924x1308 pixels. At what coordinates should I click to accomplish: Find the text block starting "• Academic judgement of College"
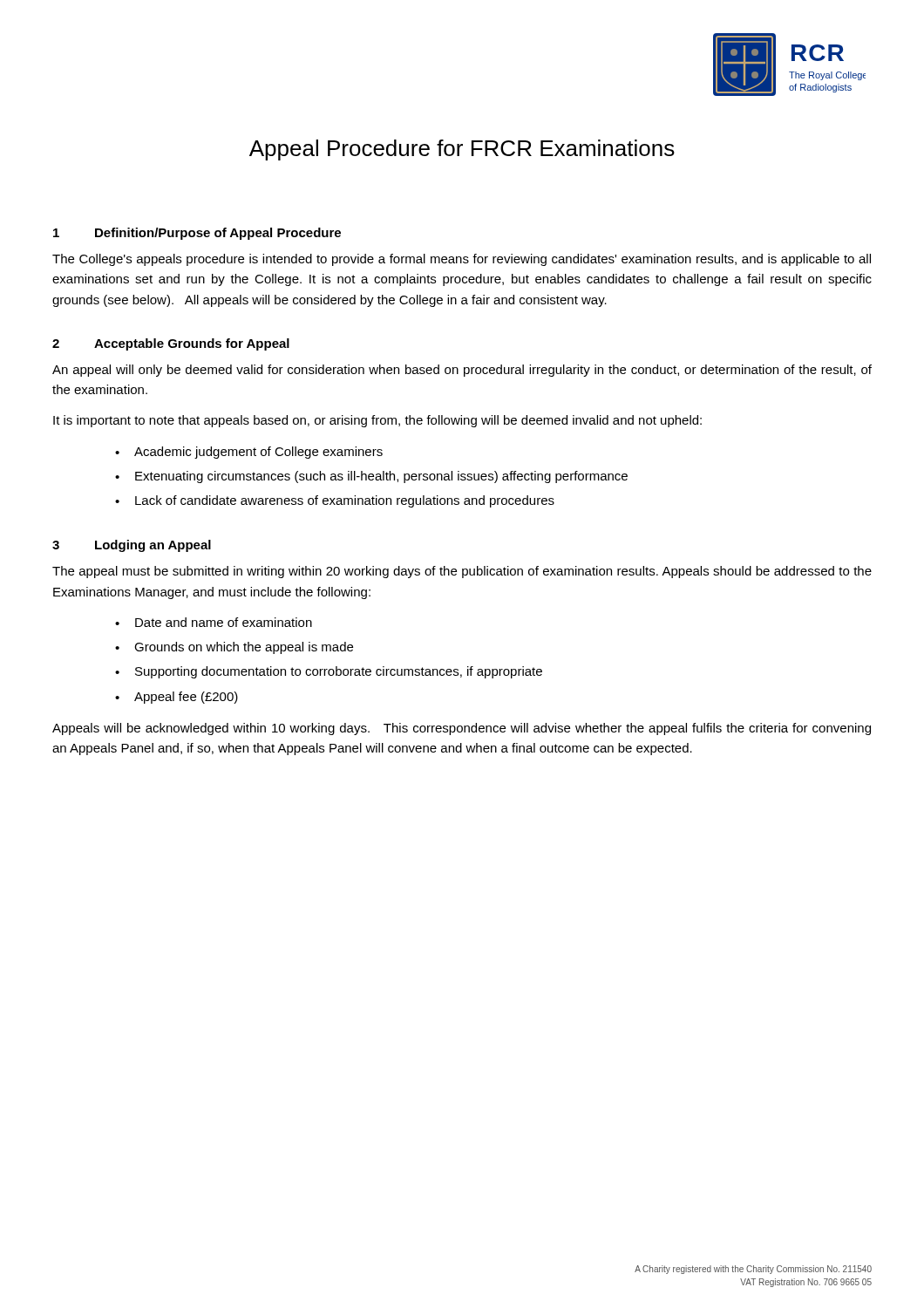pos(249,451)
